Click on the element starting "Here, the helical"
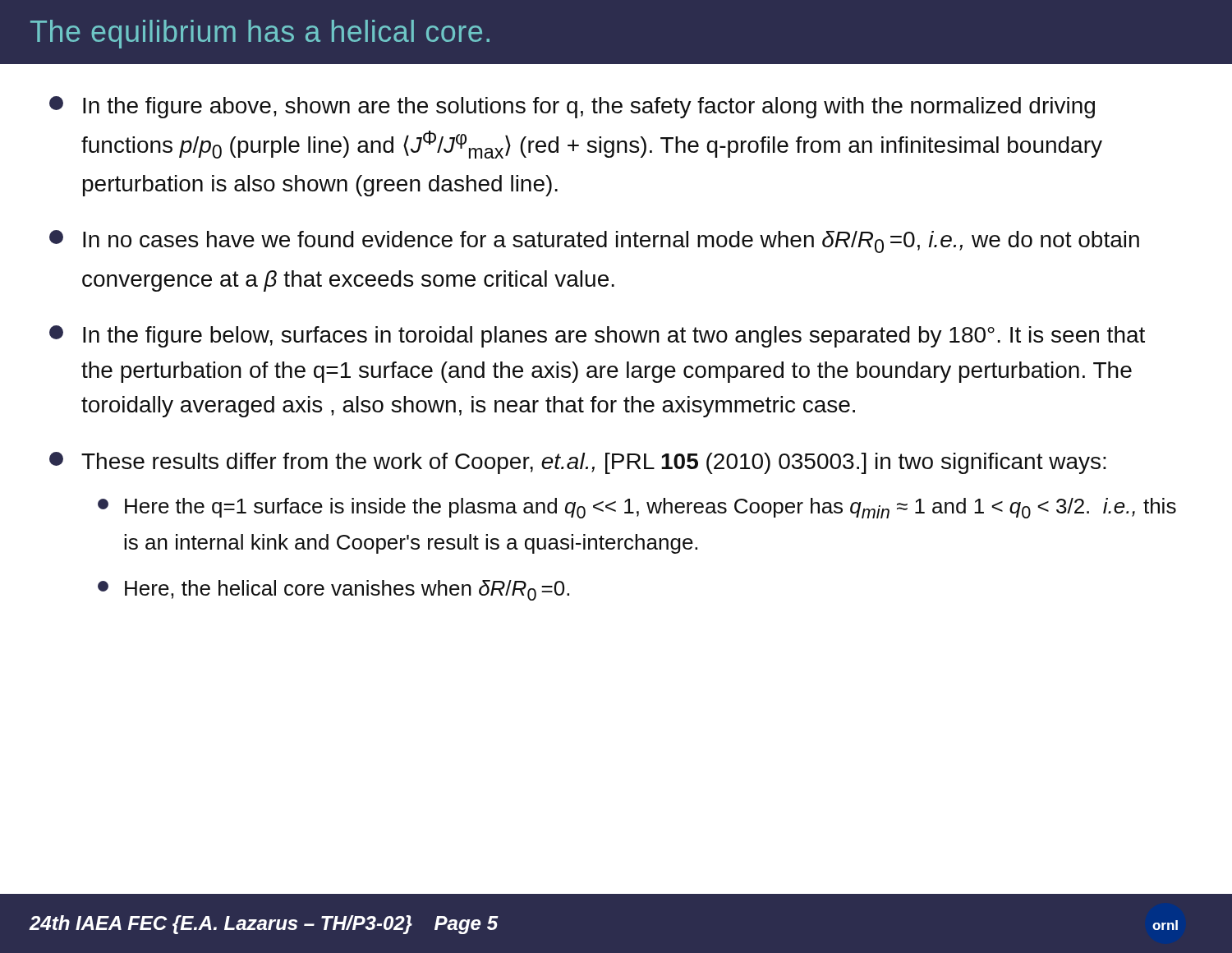The height and width of the screenshot is (953, 1232). point(334,591)
